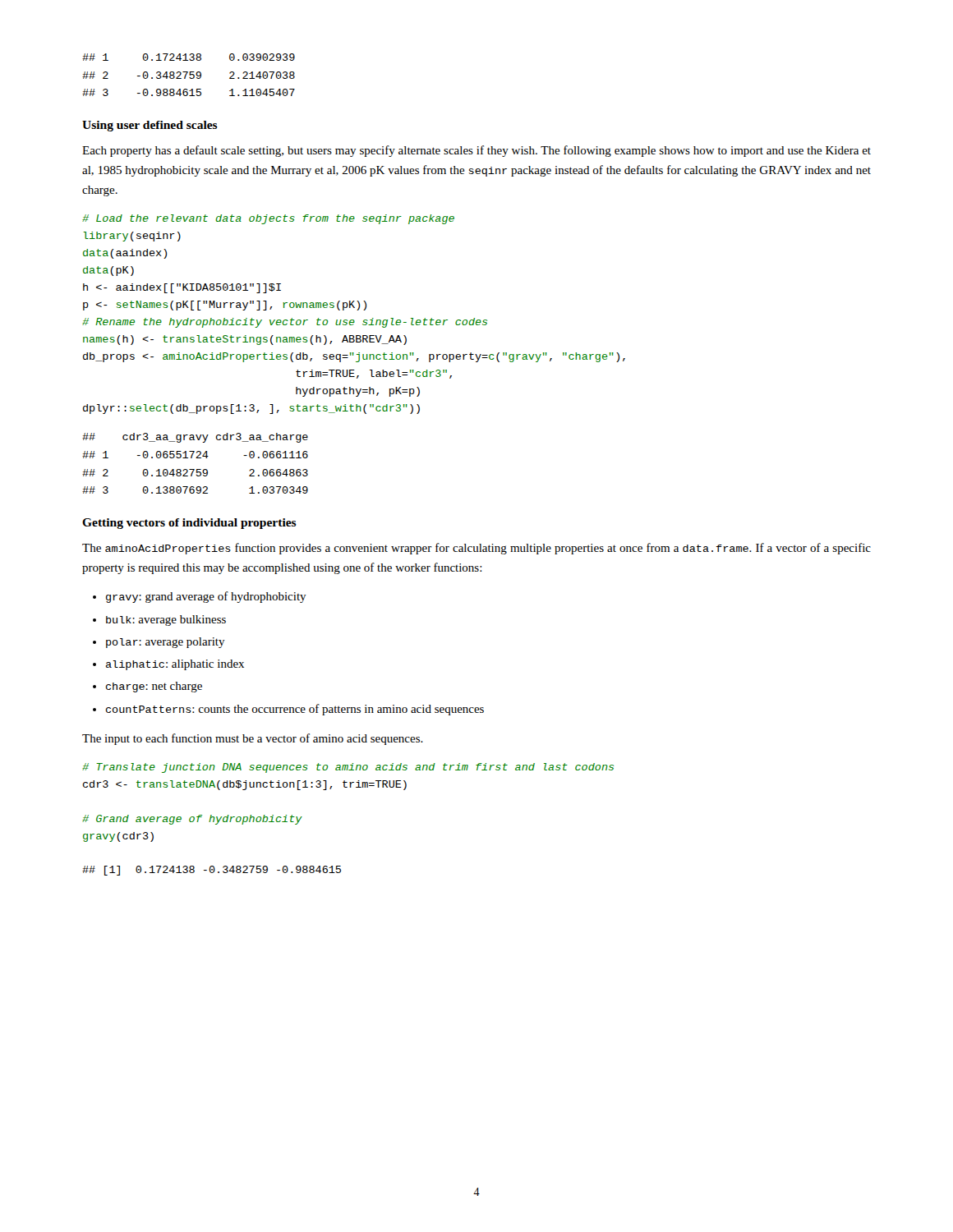Click the passage that begins "1 0.1724138 0.03902939"

(189, 57)
